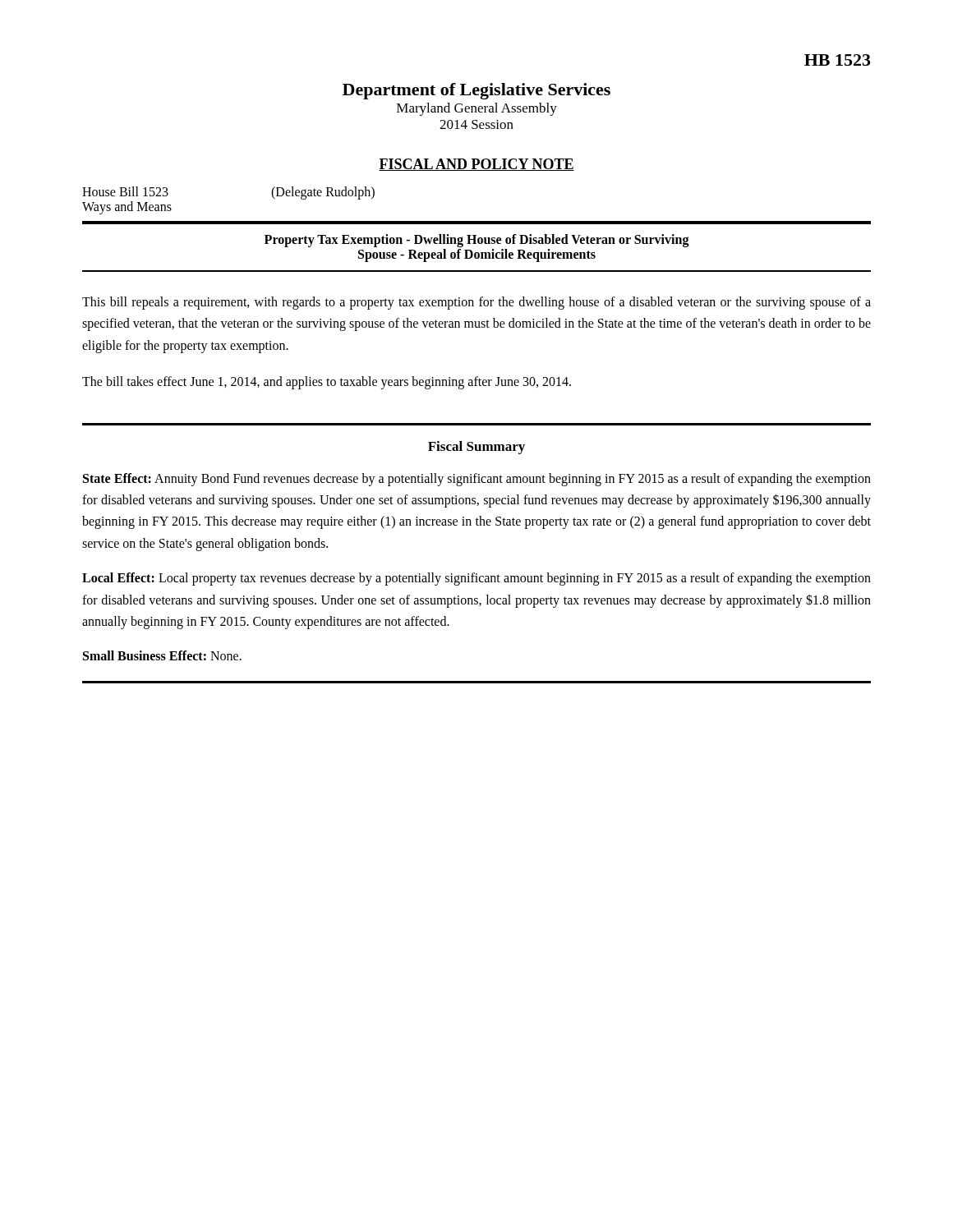Navigate to the text block starting "This bill repeals a requirement,"
Viewport: 953px width, 1232px height.
coord(476,324)
